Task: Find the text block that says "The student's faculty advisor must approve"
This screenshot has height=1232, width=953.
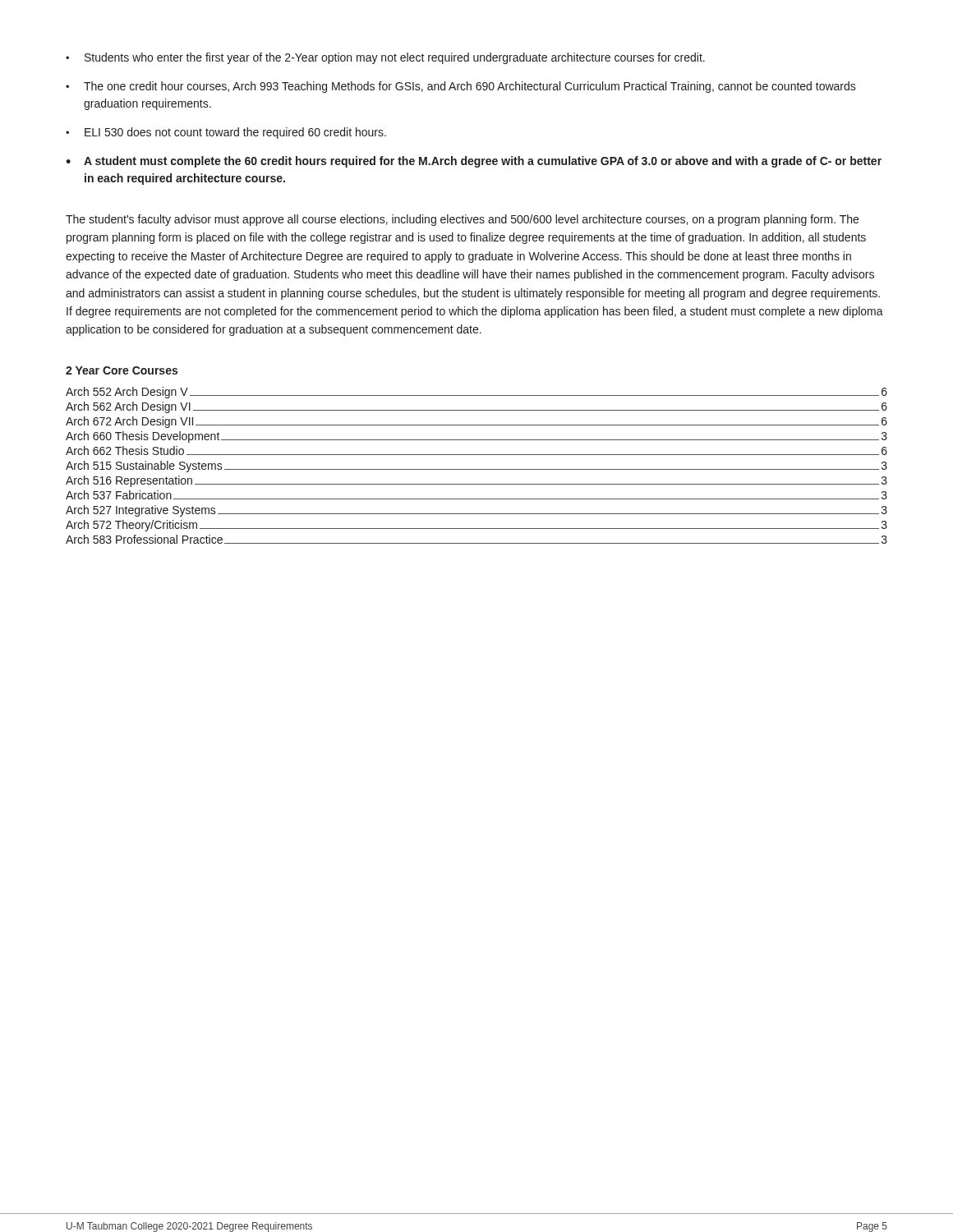Action: (x=474, y=274)
